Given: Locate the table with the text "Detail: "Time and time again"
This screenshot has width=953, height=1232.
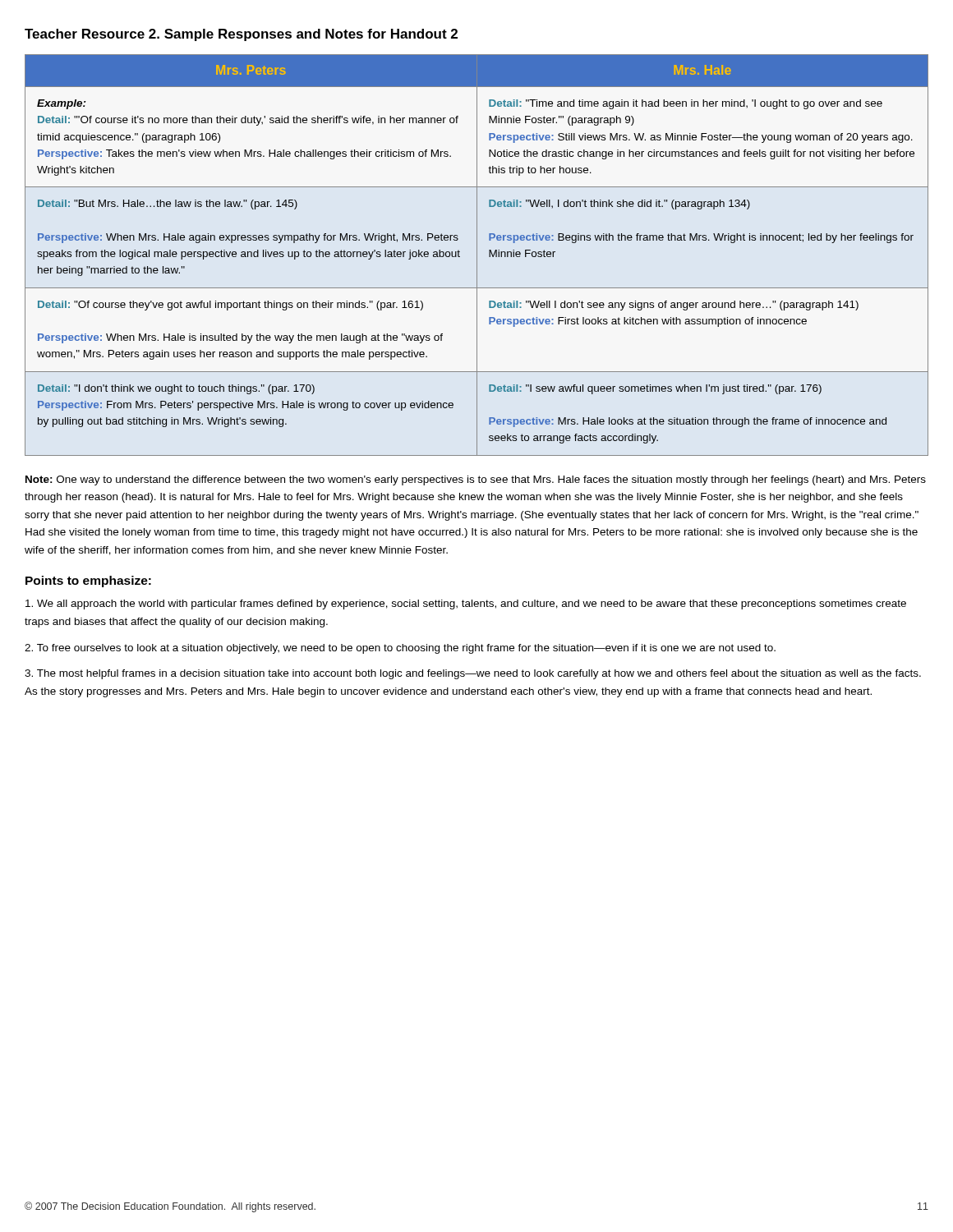Looking at the screenshot, I should click(476, 255).
